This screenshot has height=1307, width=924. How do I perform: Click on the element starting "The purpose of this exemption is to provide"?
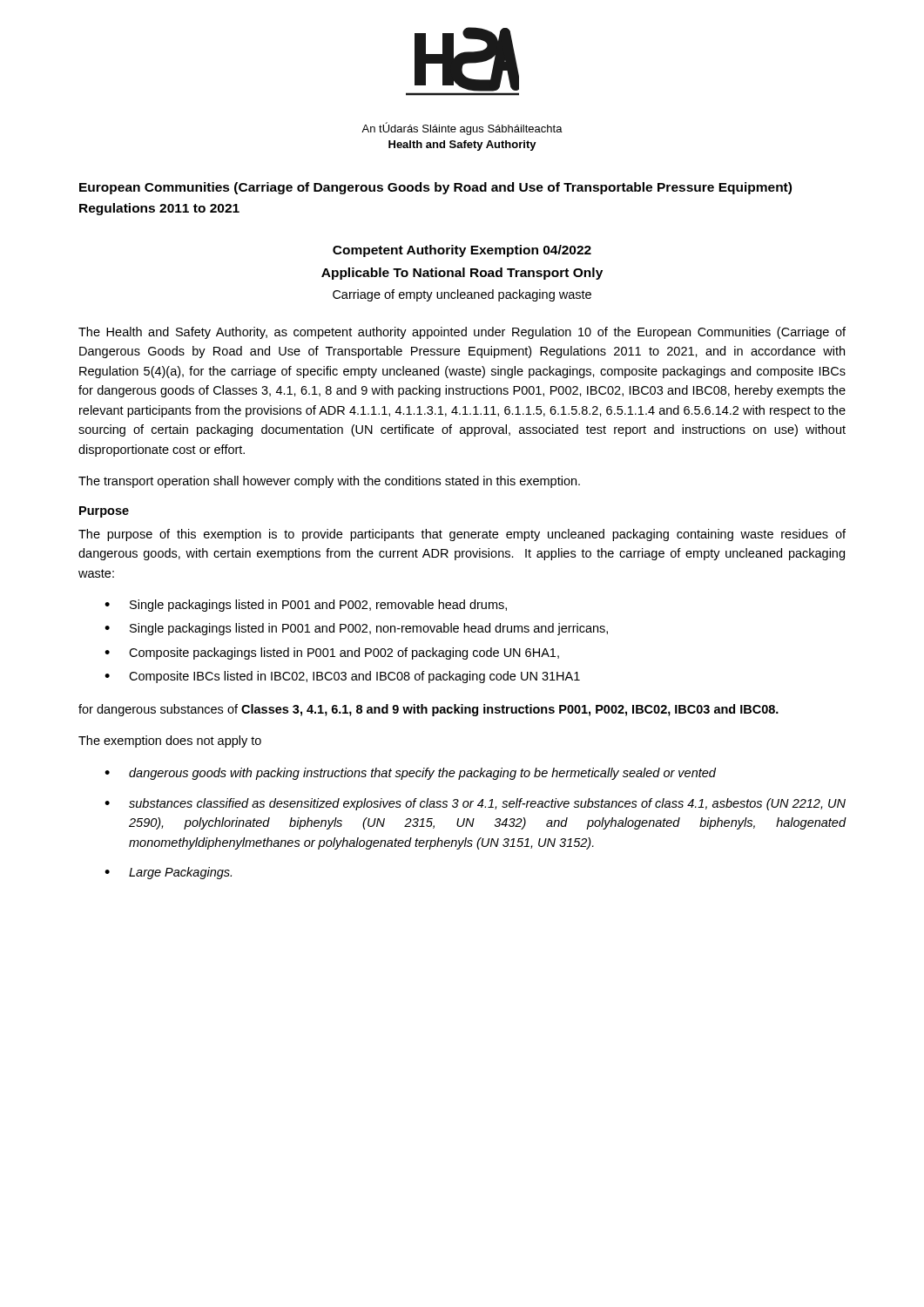point(462,553)
